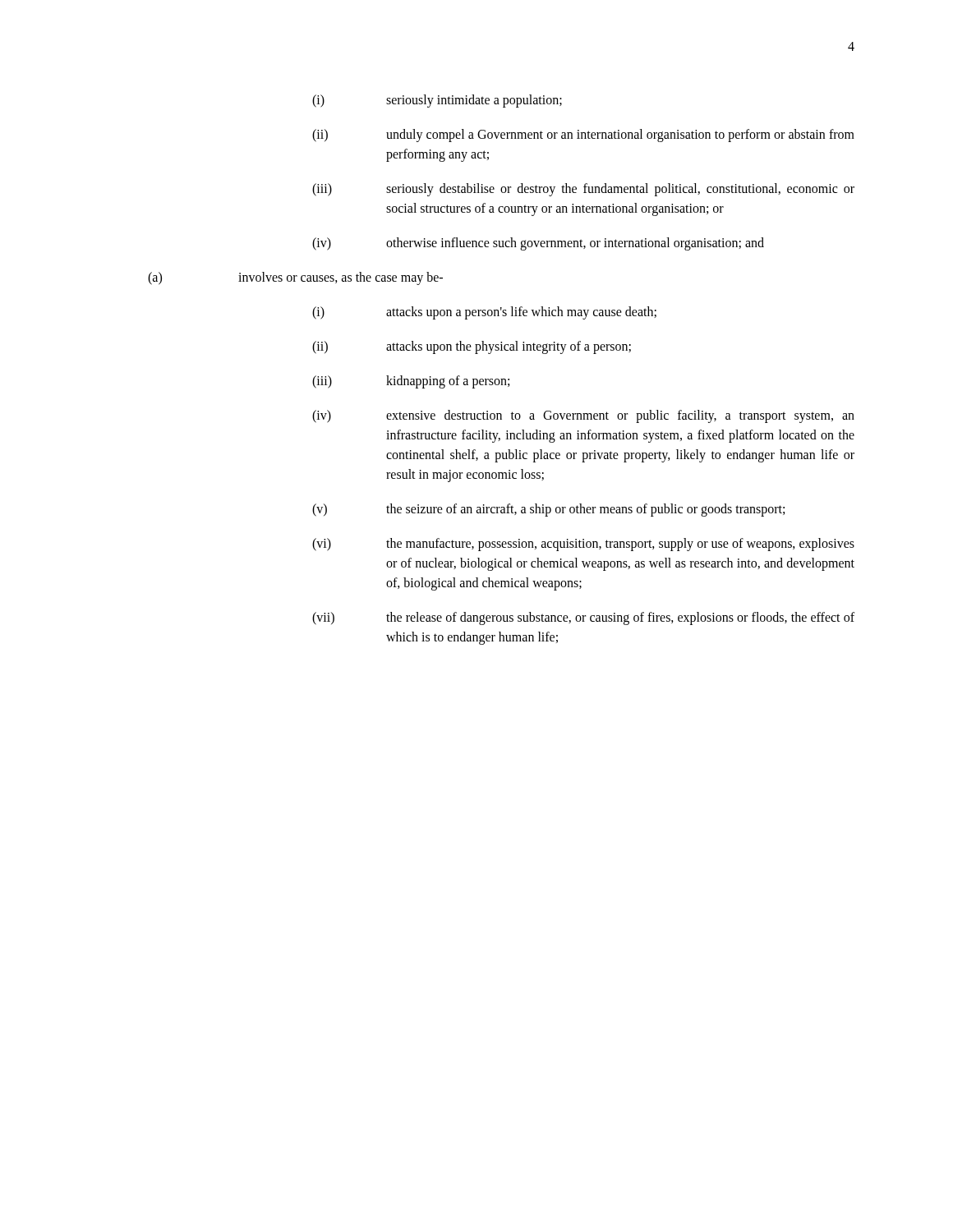Viewport: 953px width, 1232px height.
Task: Select the passage starting "(vii) the release of"
Action: point(583,627)
